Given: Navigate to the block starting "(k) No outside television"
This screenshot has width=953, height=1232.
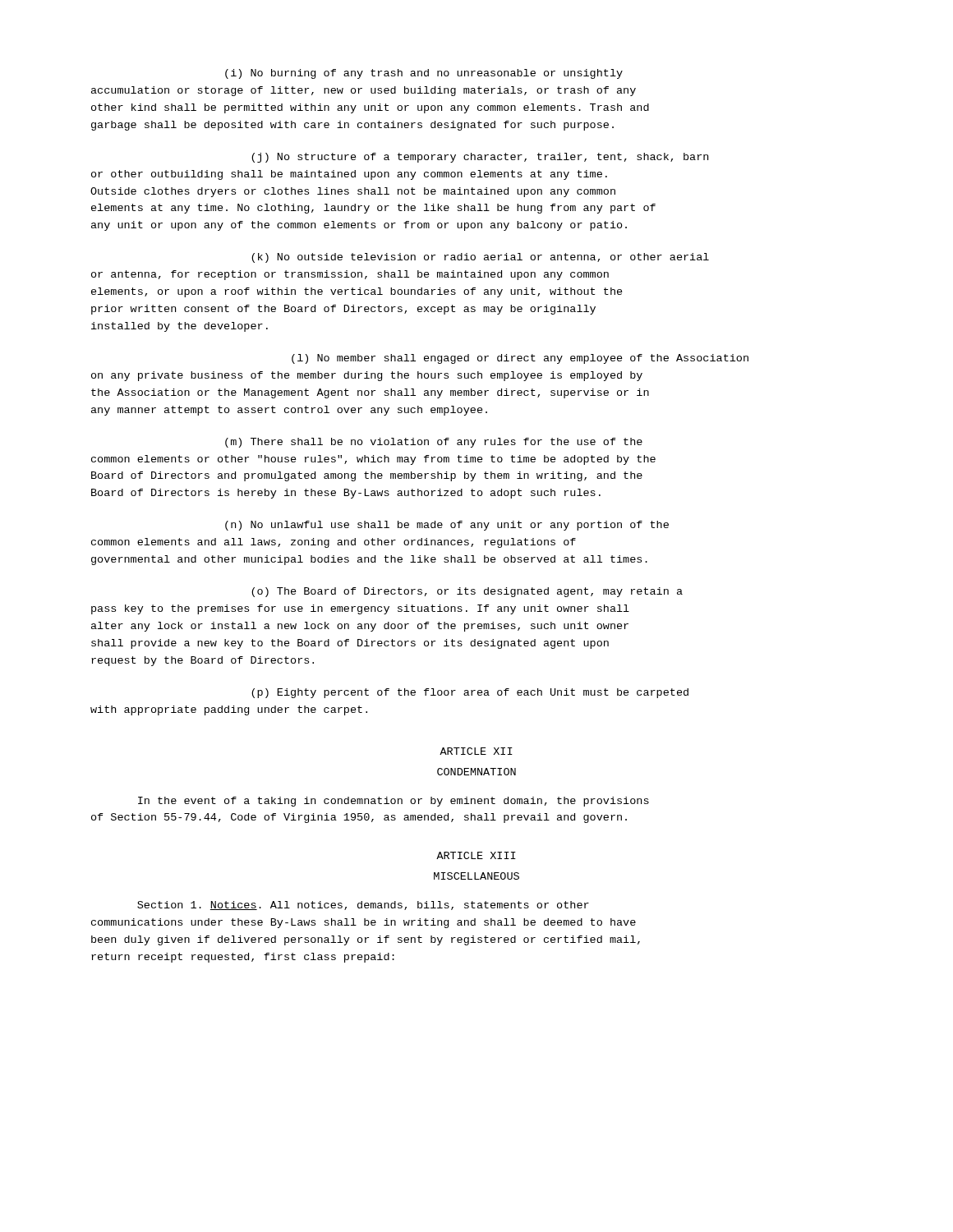Looking at the screenshot, I should 400,292.
